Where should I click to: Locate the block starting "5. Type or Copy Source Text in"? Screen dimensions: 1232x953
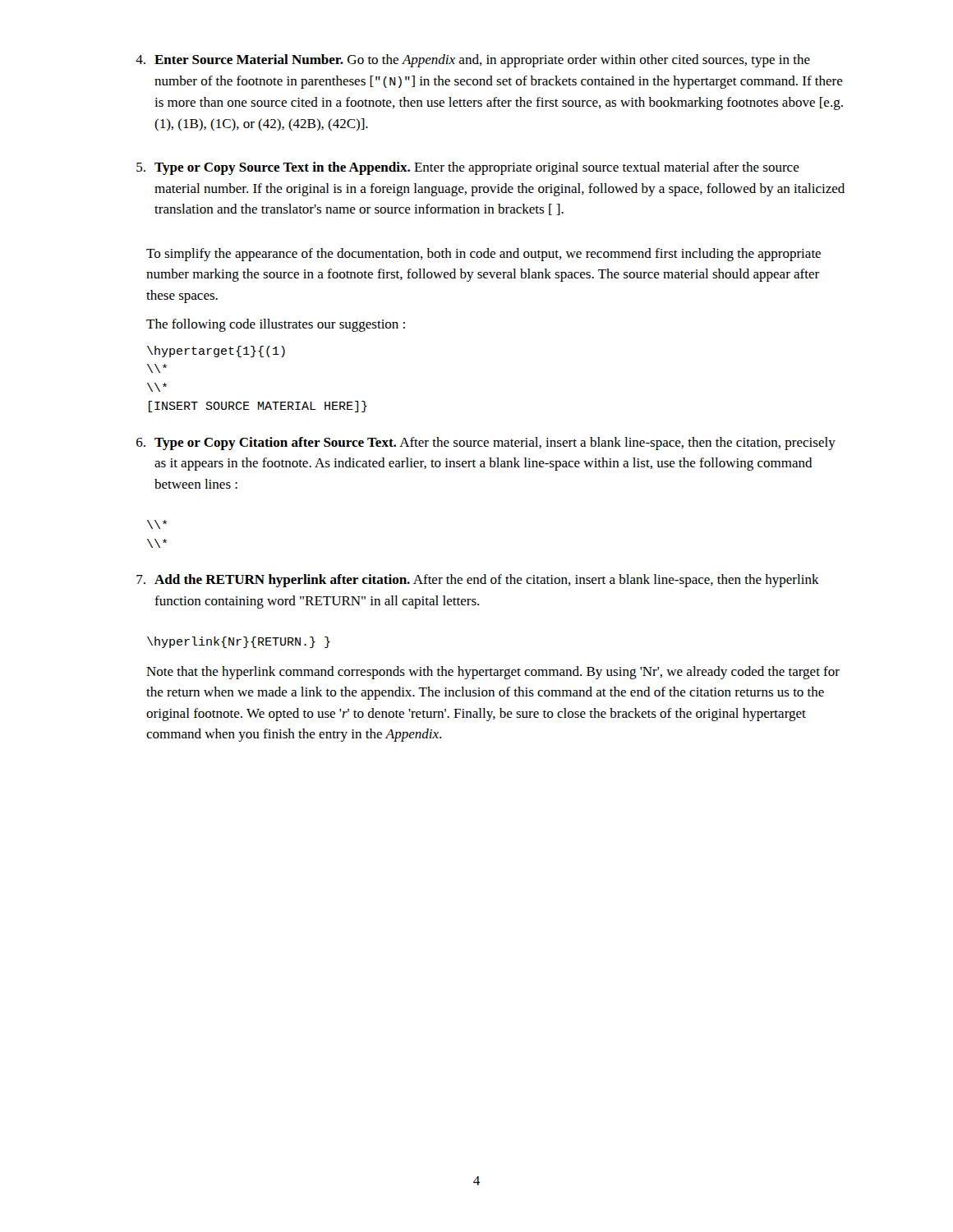[476, 192]
